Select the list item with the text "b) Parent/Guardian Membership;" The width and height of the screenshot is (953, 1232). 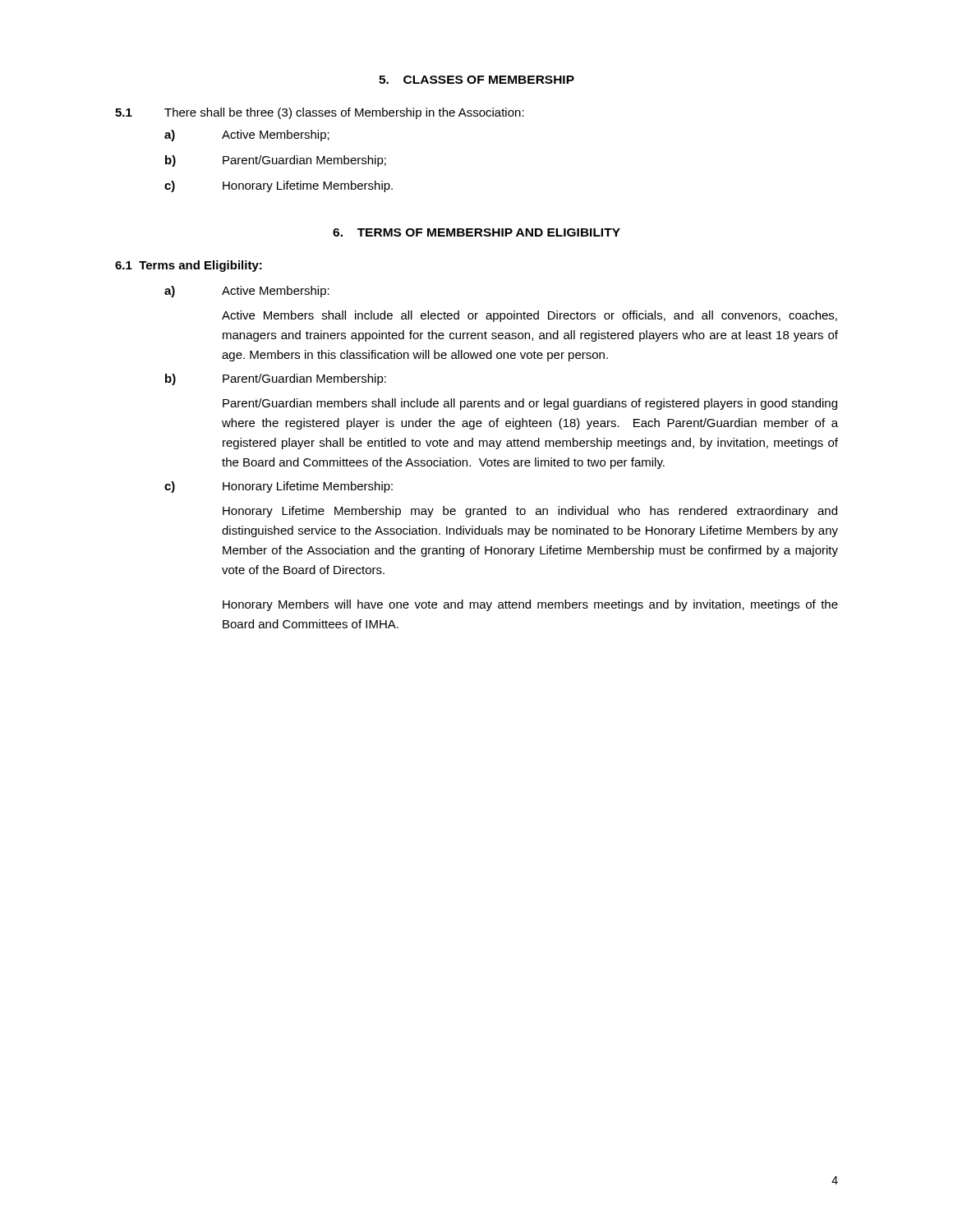276,161
